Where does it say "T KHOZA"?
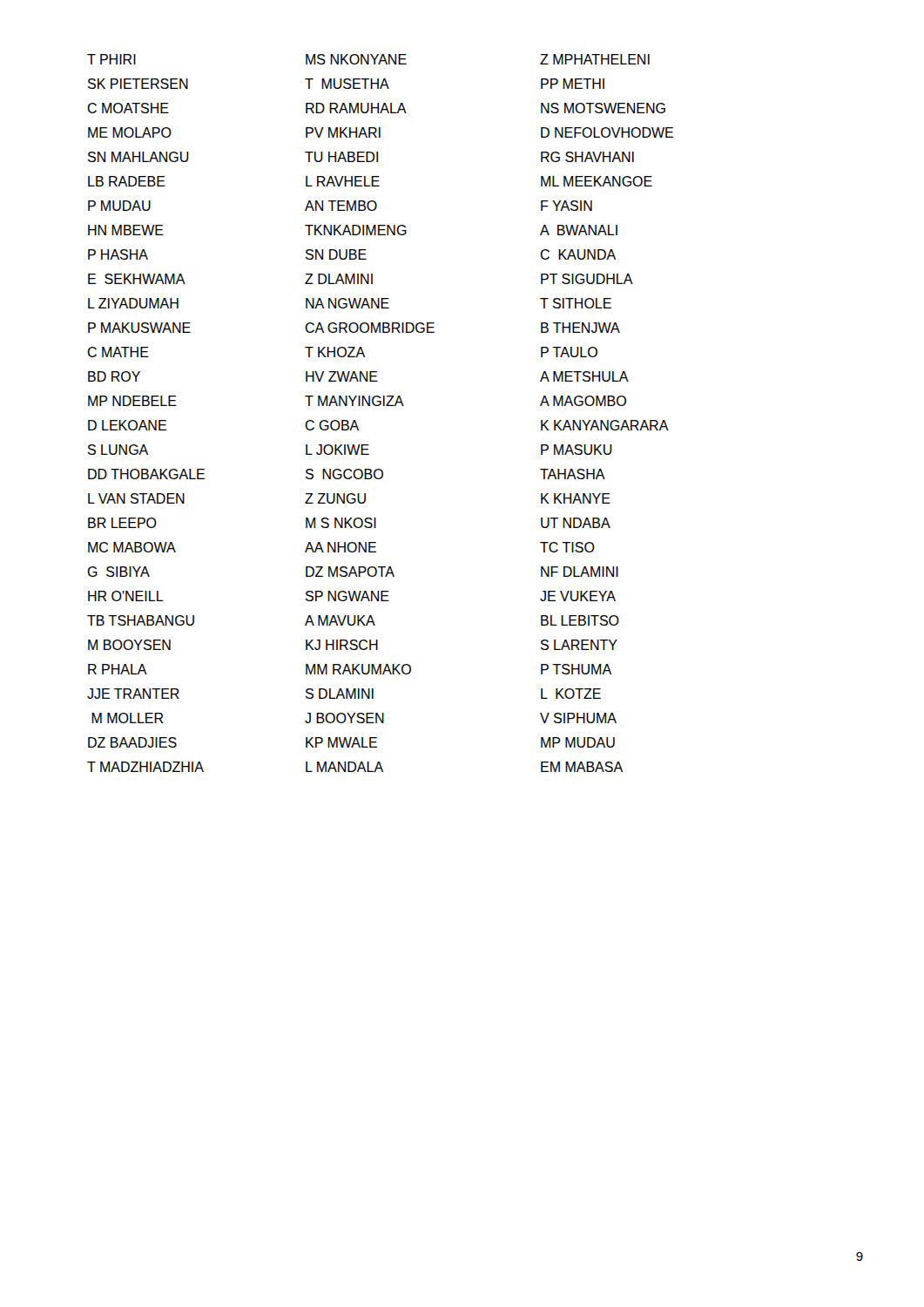The width and height of the screenshot is (924, 1307). [x=335, y=352]
